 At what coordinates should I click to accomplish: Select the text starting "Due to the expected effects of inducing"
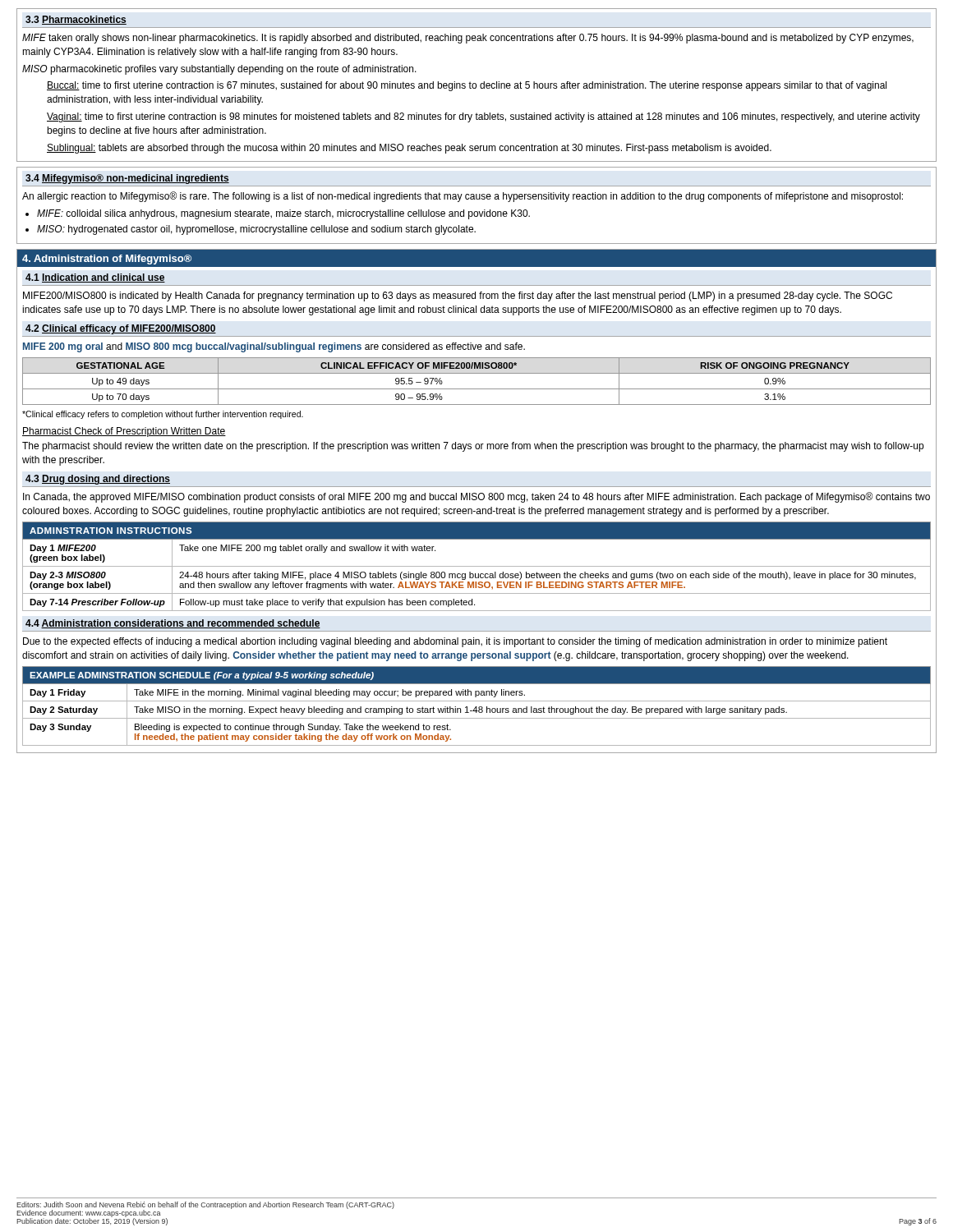476,649
